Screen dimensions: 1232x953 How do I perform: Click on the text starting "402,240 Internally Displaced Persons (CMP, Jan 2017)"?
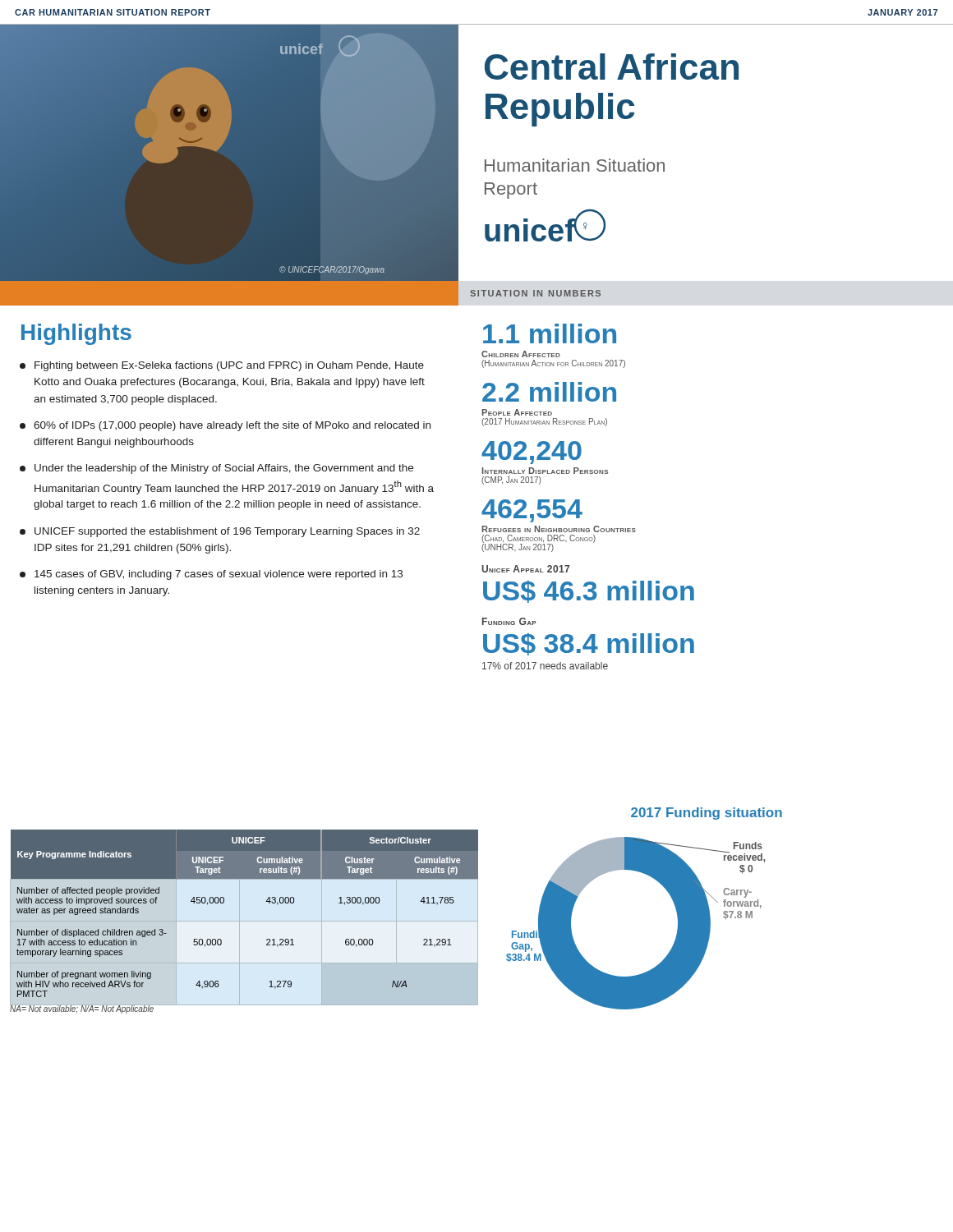532,453
